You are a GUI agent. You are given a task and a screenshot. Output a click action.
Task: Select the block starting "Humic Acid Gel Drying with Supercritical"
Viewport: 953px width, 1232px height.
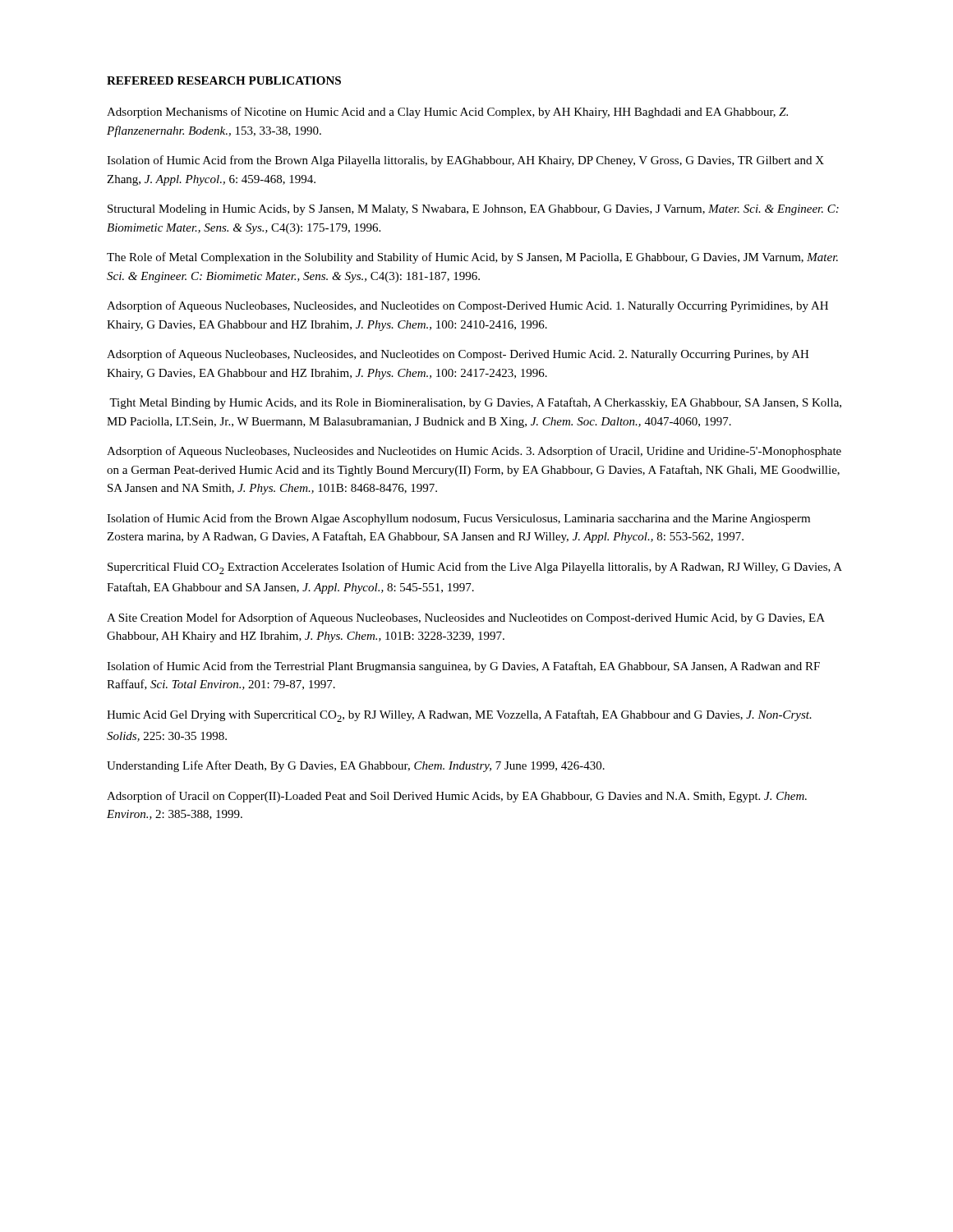tap(460, 725)
